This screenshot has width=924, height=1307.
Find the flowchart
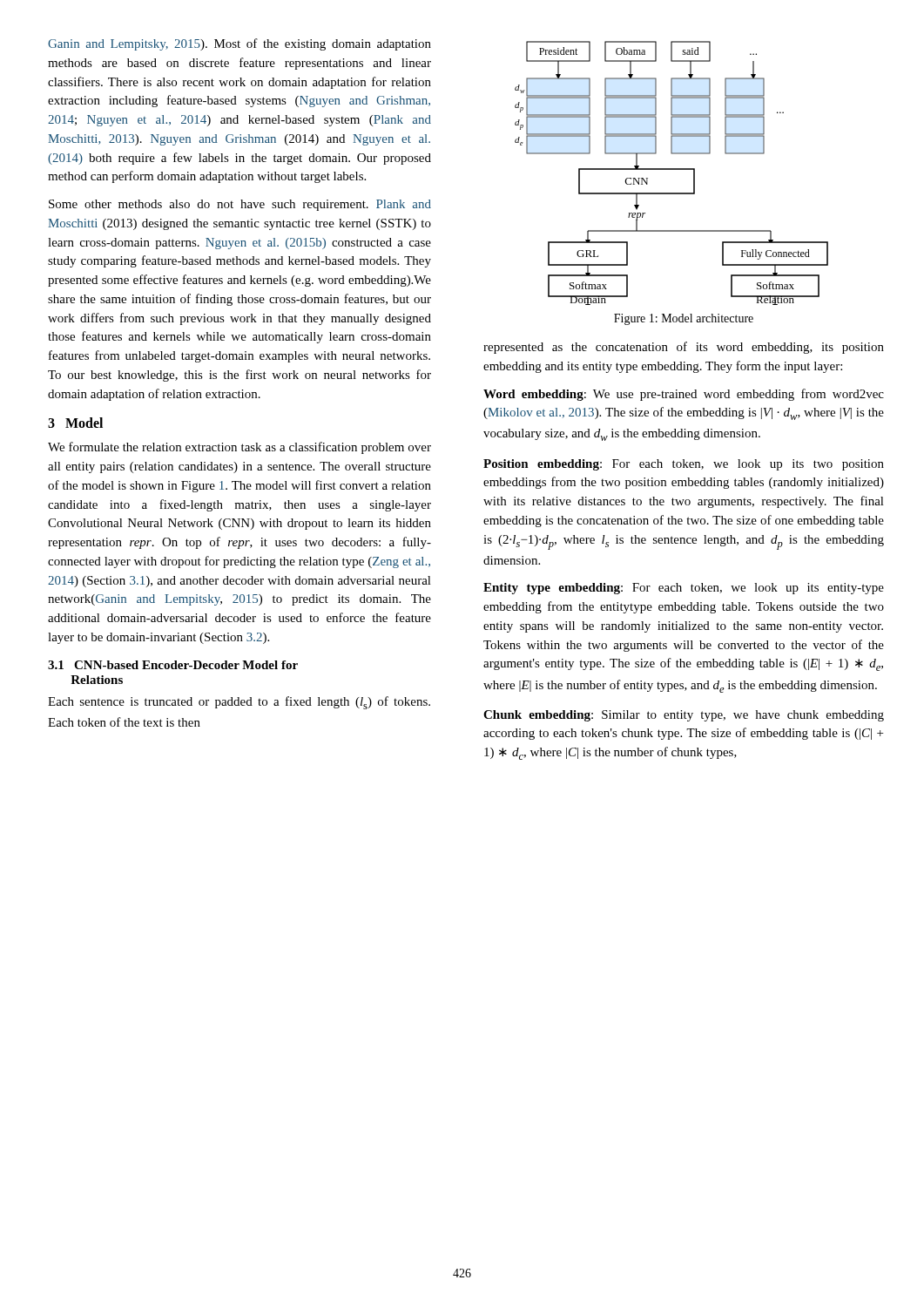684,172
